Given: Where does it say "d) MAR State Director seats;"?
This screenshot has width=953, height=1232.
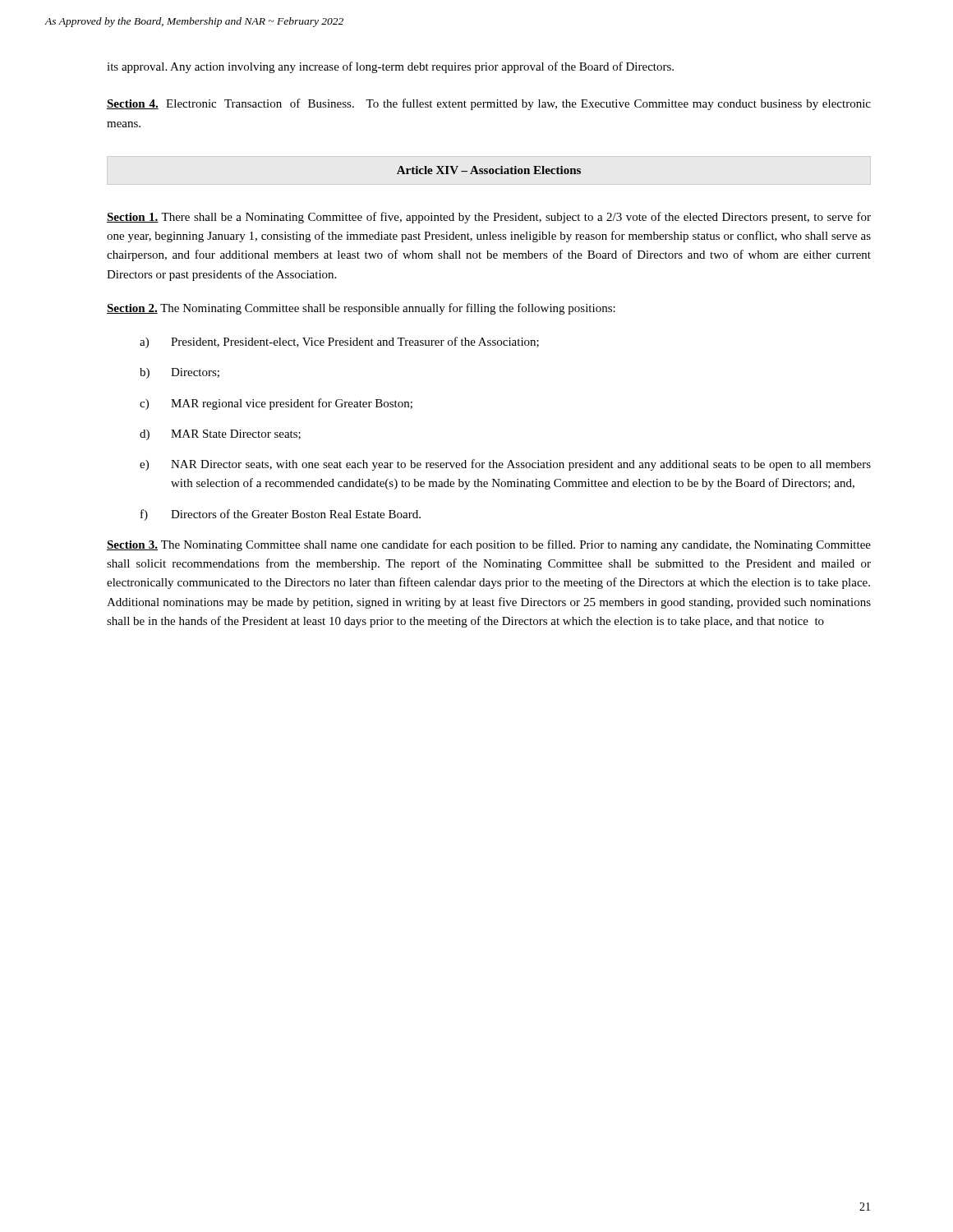Looking at the screenshot, I should click(220, 435).
